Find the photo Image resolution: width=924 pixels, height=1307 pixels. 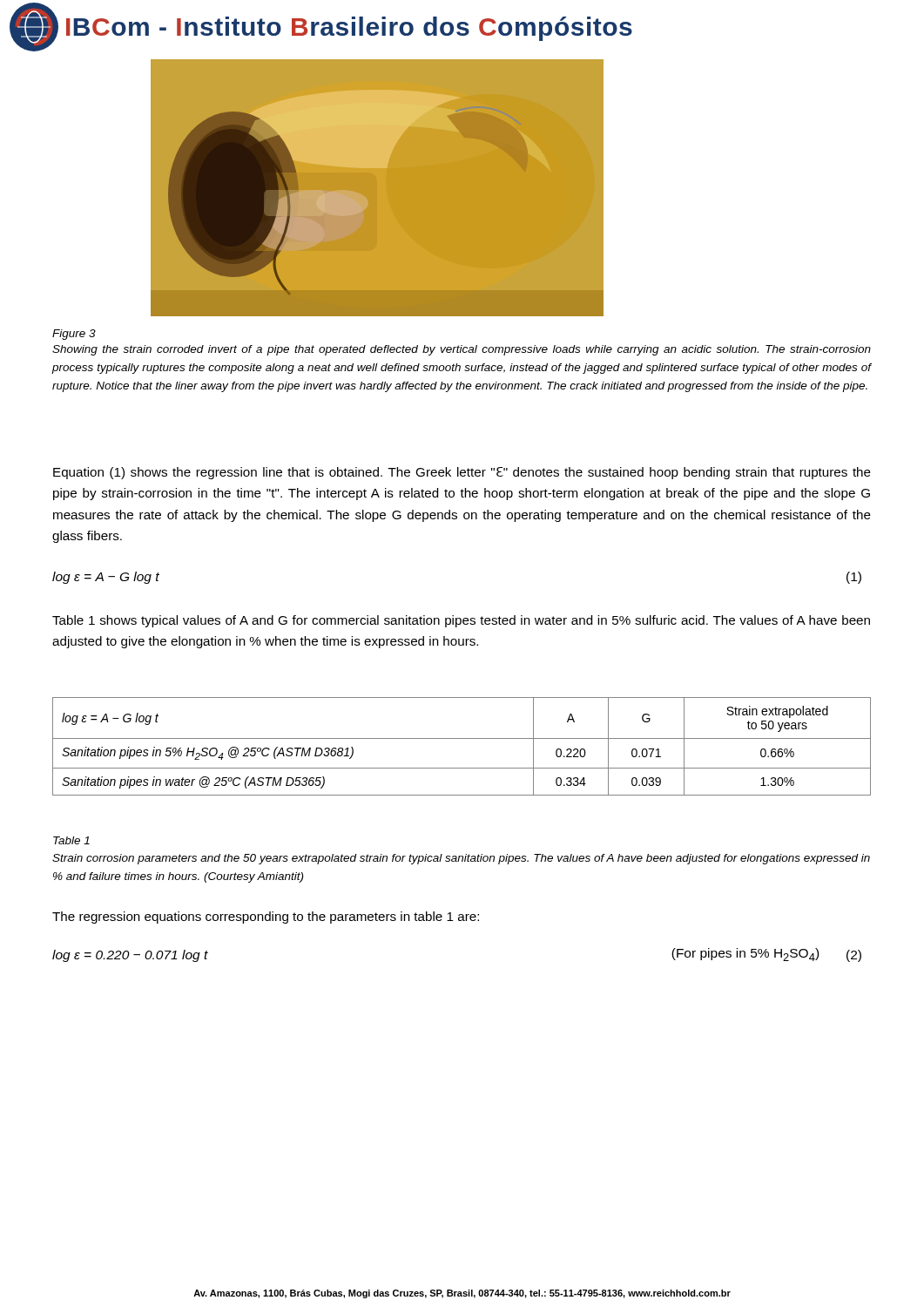[x=377, y=188]
